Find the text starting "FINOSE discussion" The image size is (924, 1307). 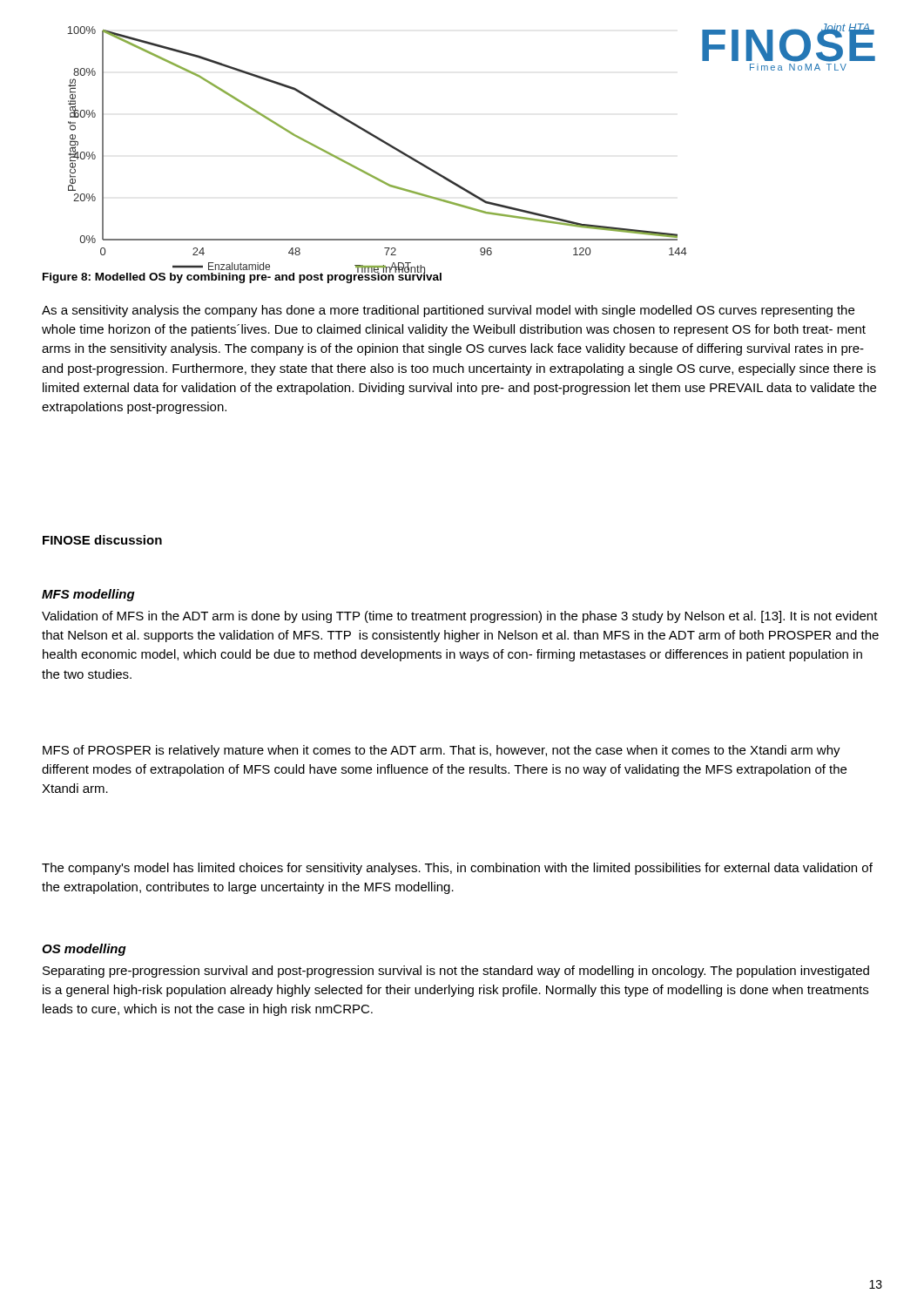point(102,540)
